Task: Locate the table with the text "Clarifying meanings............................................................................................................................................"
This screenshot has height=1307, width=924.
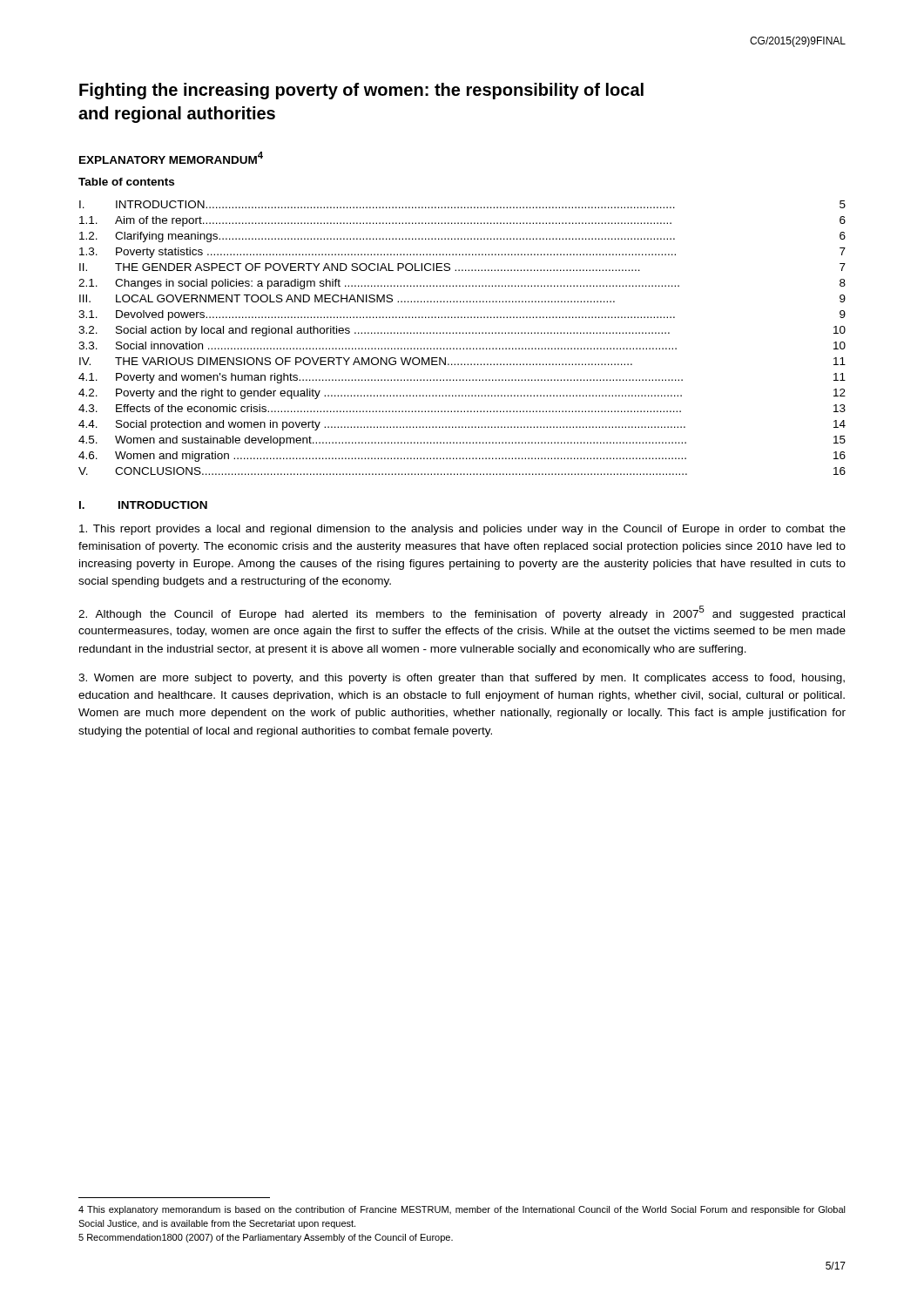Action: coord(462,338)
